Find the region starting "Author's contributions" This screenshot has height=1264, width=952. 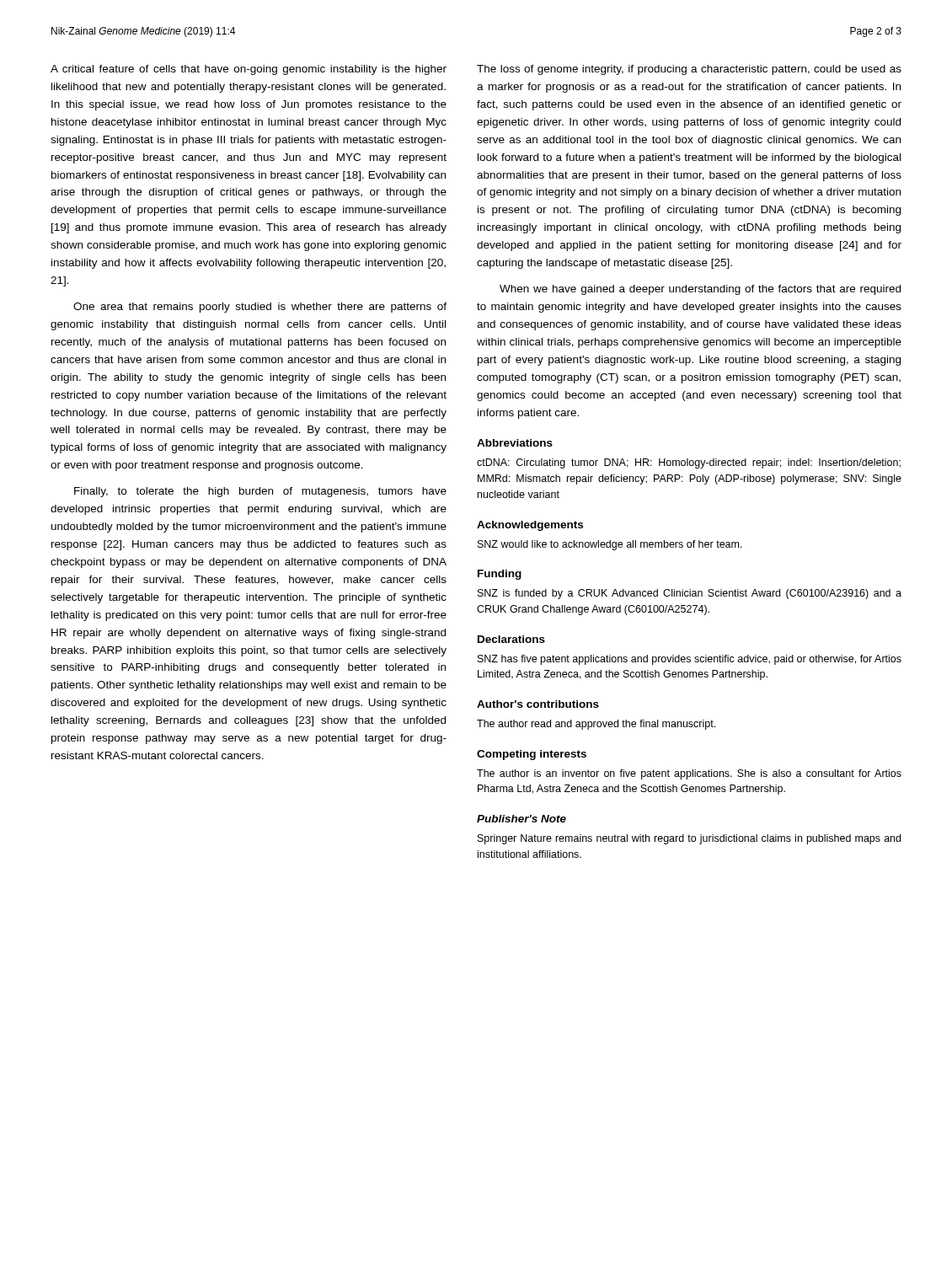(538, 704)
